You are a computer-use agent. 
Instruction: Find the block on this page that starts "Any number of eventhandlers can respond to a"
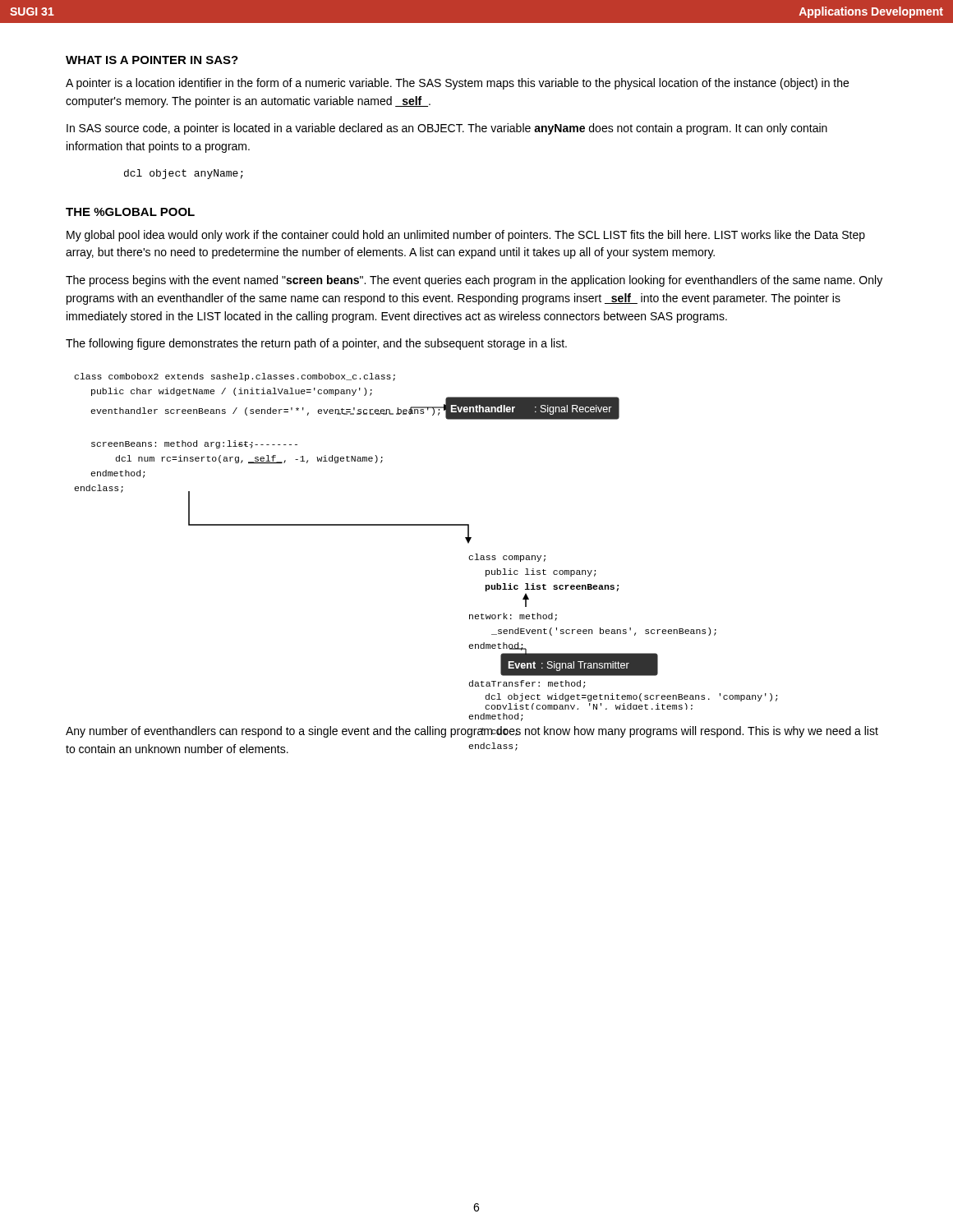click(x=472, y=740)
